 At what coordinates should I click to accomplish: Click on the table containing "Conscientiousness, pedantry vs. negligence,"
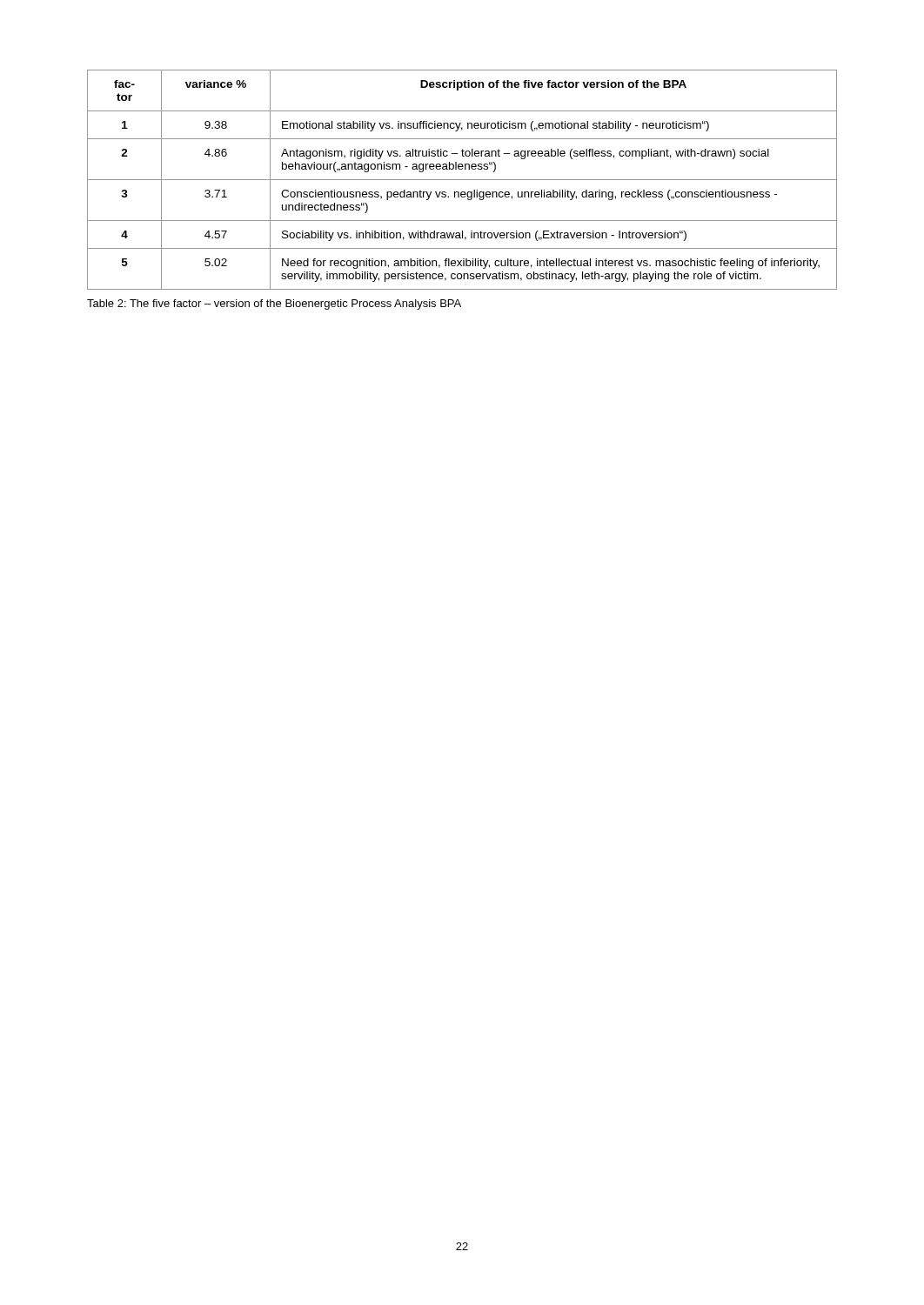click(x=462, y=180)
